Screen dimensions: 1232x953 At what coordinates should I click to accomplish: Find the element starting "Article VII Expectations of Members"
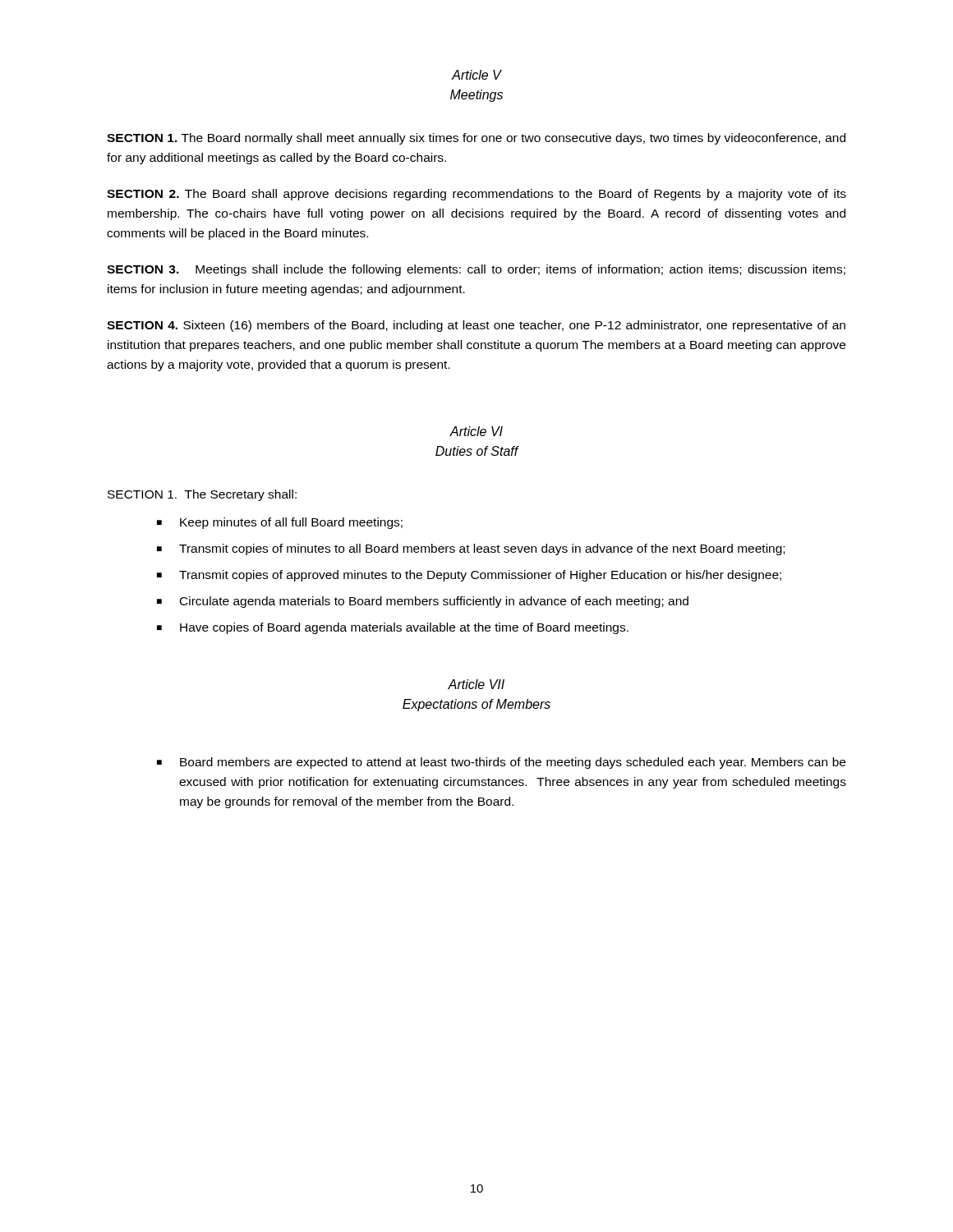476,695
